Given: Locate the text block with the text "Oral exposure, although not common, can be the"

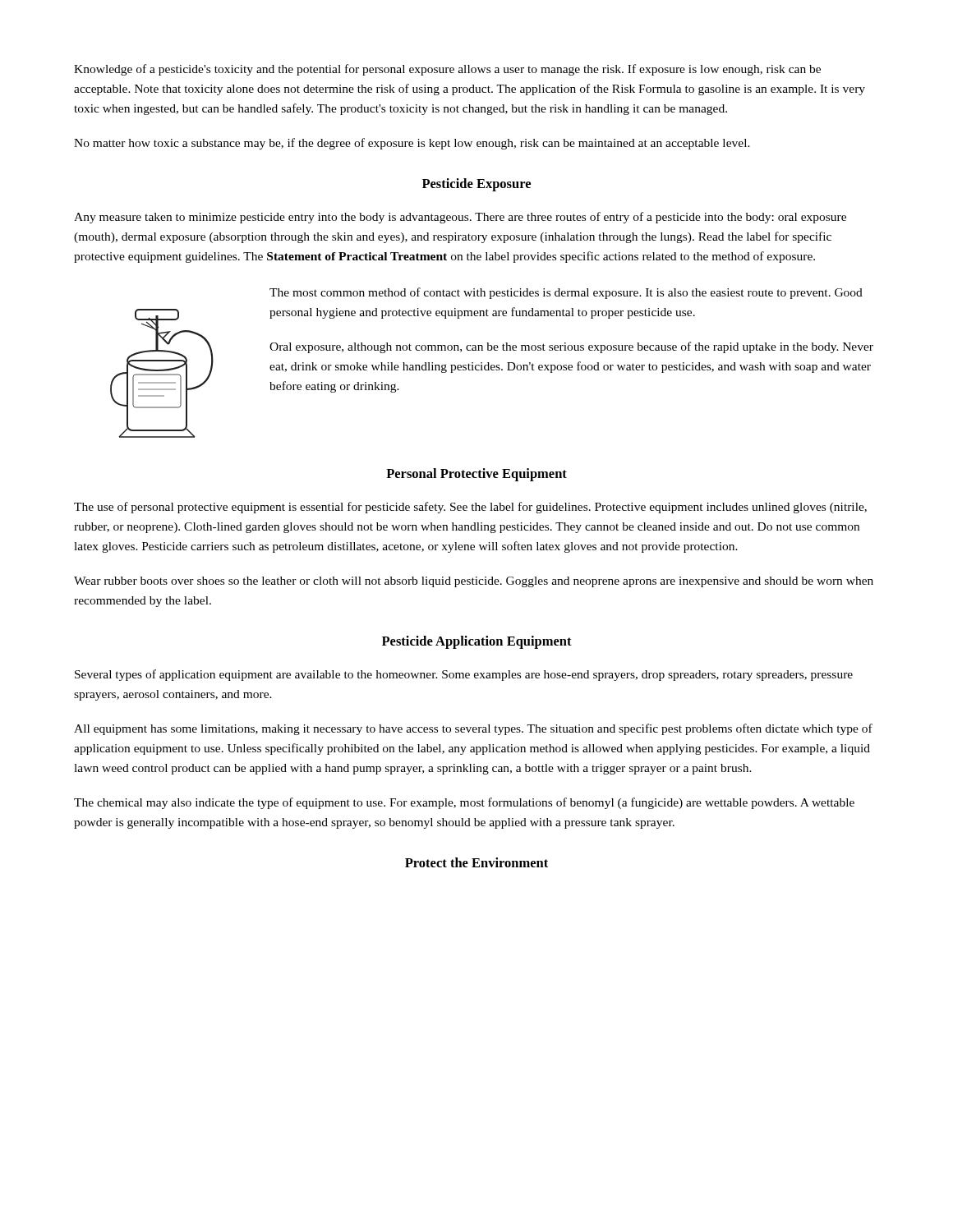Looking at the screenshot, I should pos(571,366).
